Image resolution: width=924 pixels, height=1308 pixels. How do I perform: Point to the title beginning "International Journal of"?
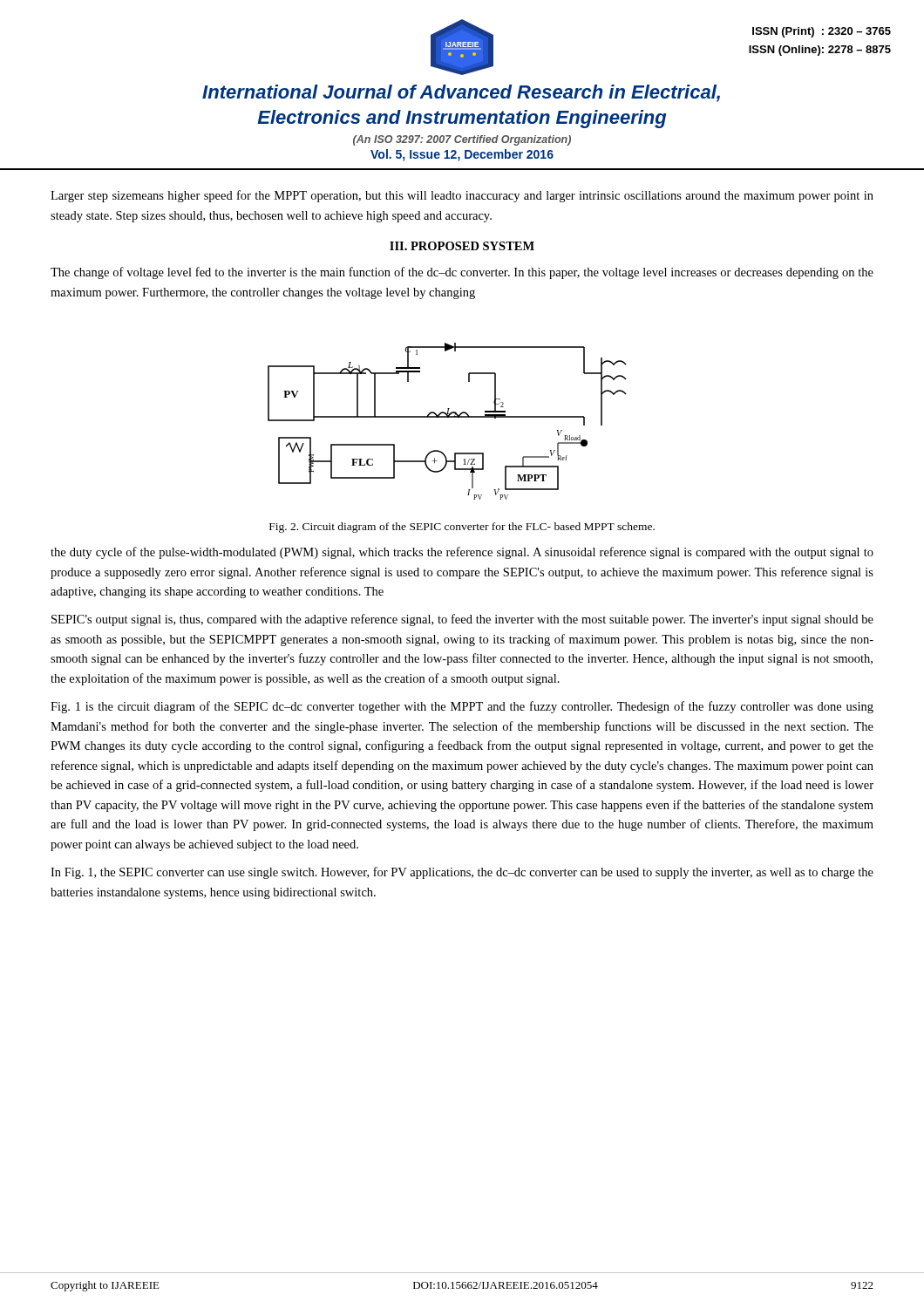[462, 104]
